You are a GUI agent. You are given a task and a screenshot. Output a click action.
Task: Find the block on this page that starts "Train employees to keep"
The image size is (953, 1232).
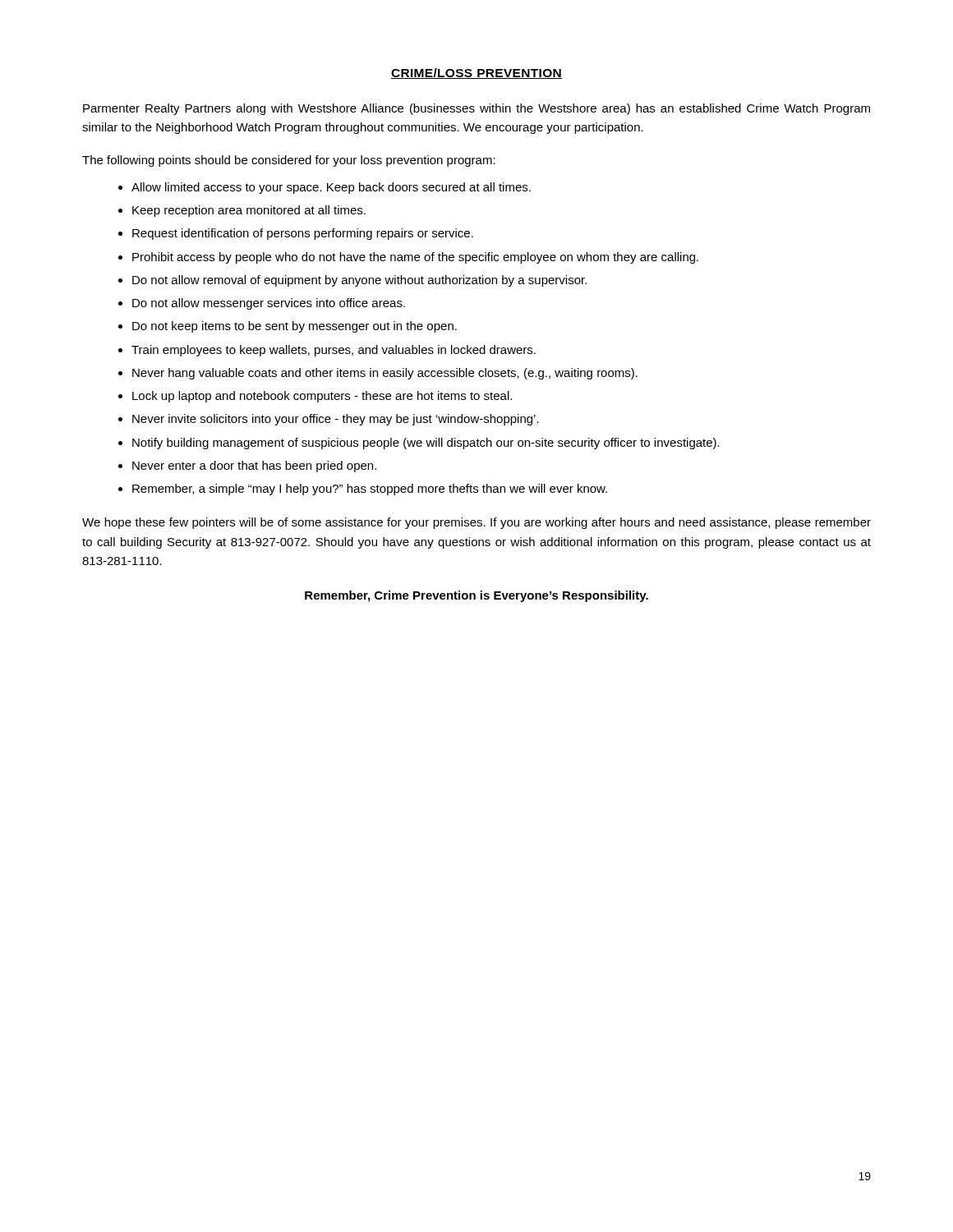(334, 349)
